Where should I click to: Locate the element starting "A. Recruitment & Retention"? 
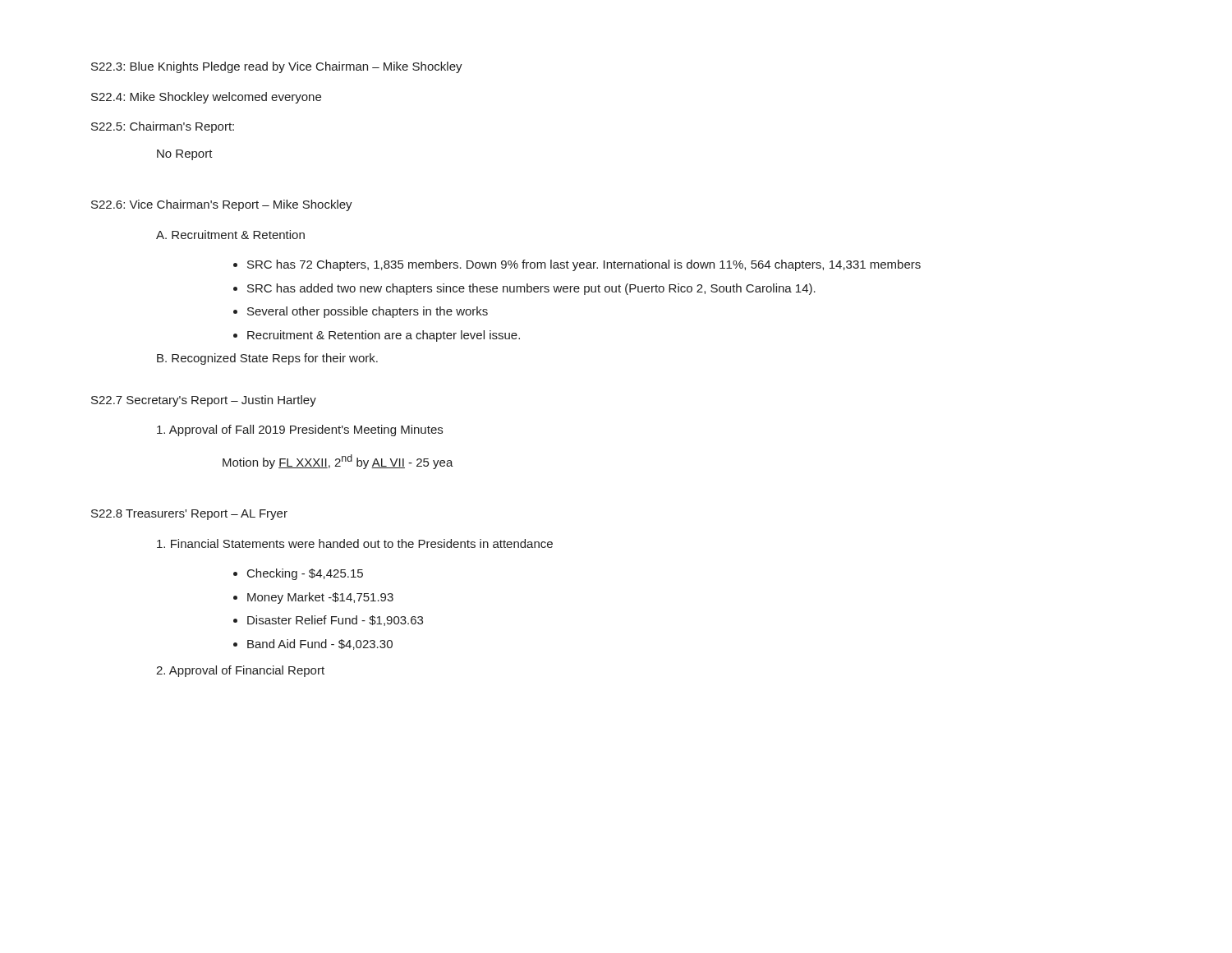231,234
